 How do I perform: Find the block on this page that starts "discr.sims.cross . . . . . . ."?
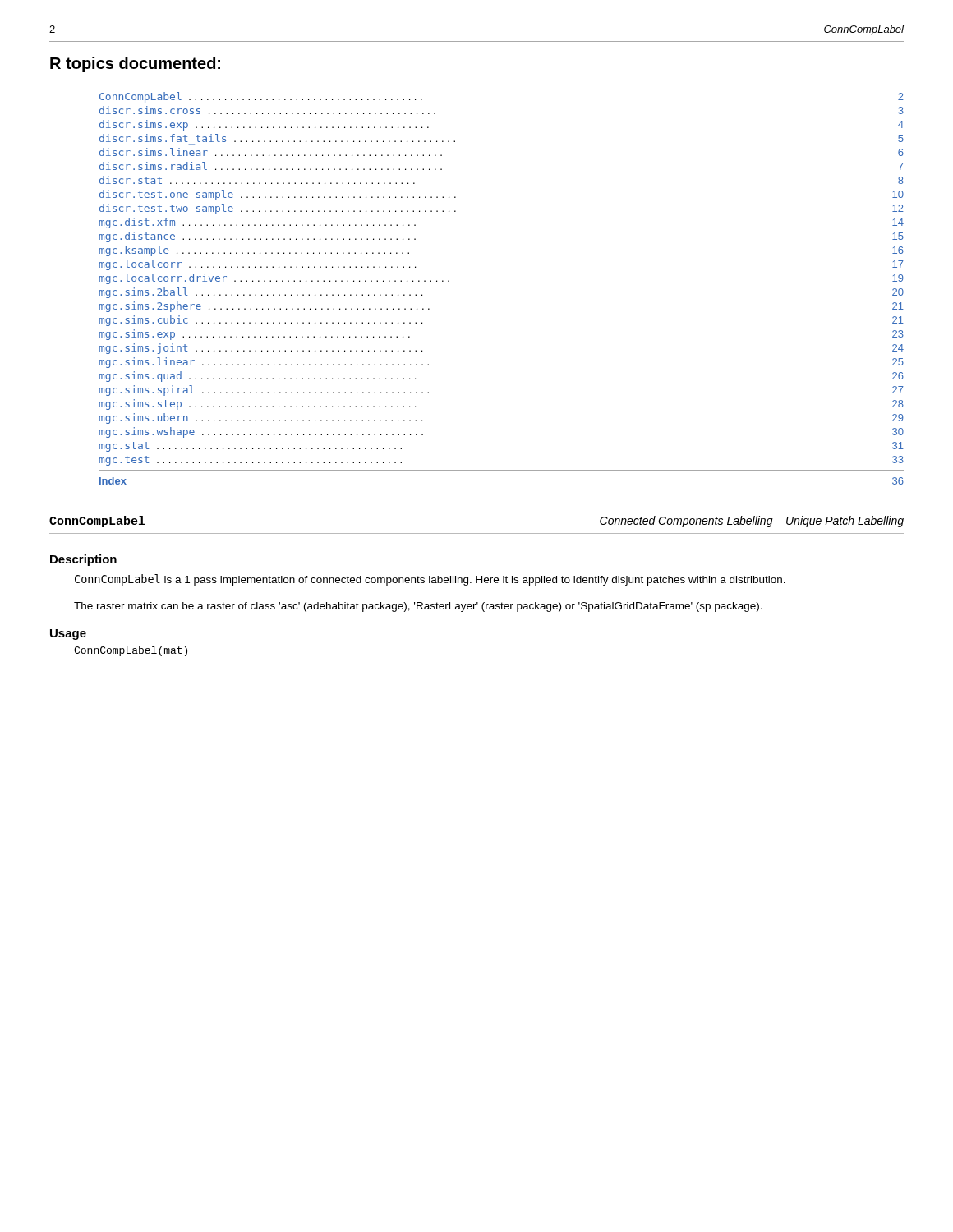147,110
